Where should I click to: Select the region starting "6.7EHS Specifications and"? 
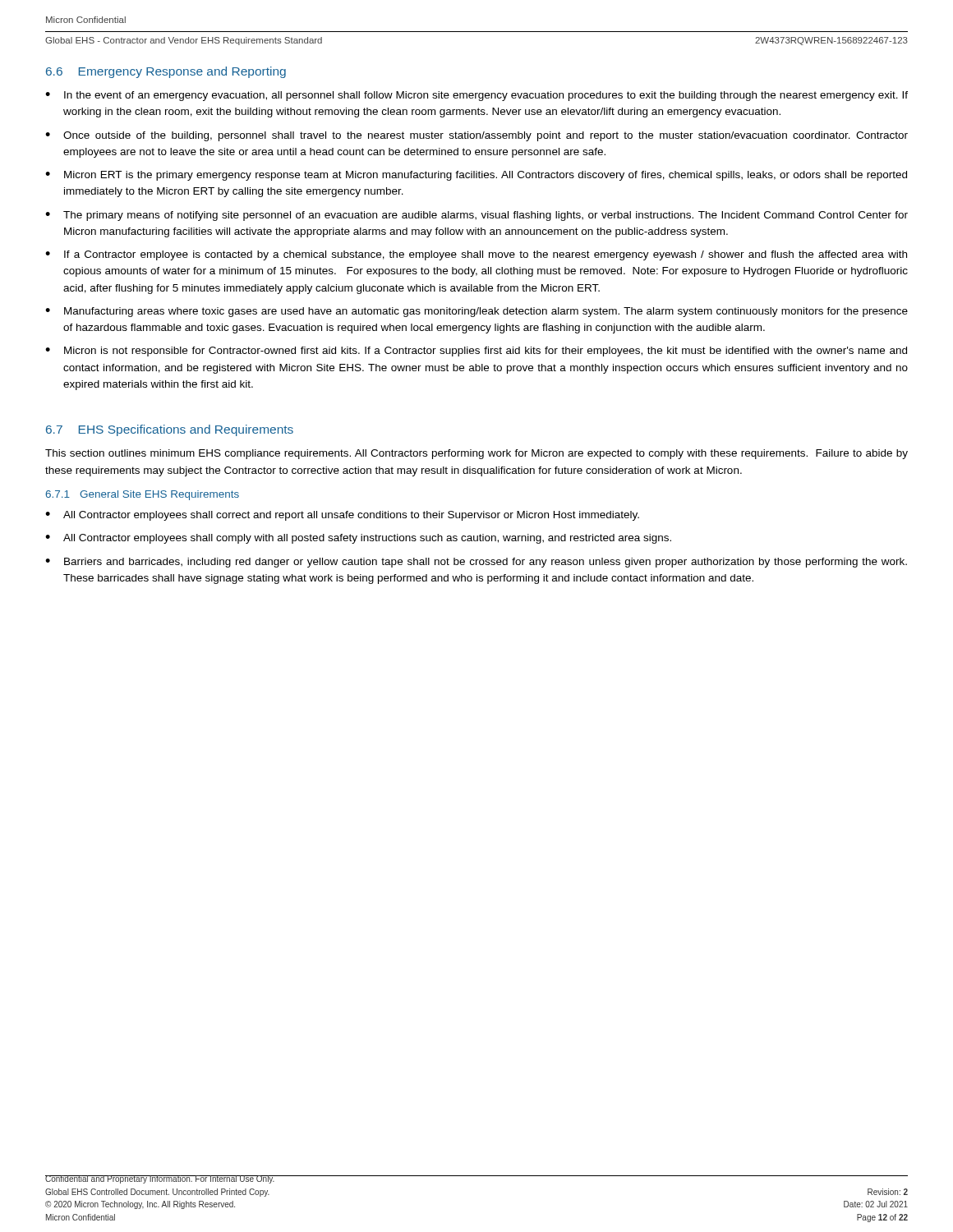click(x=169, y=429)
